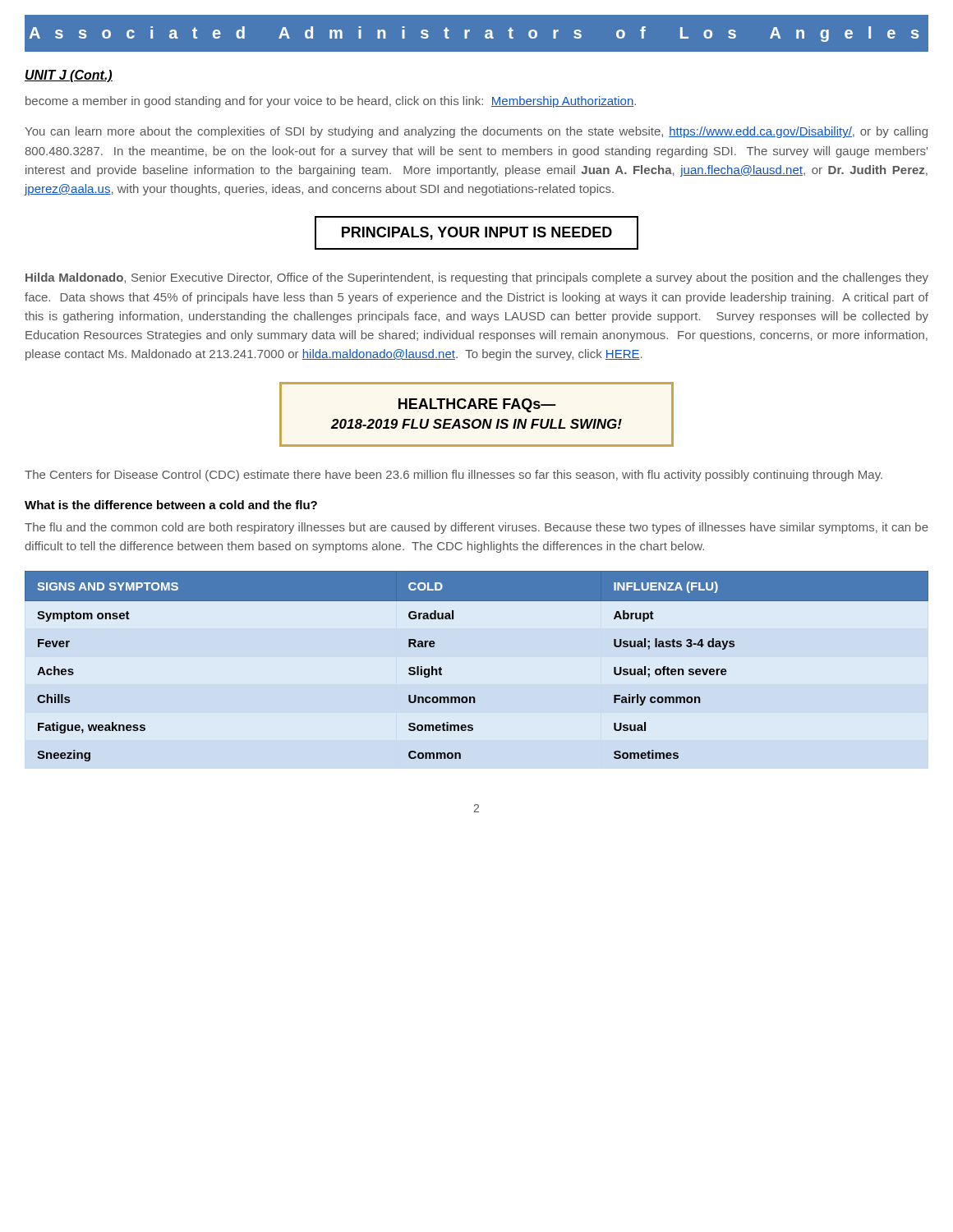Navigate to the block starting "The Centers for Disease Control (CDC) estimate there"
The width and height of the screenshot is (953, 1232).
[x=454, y=474]
